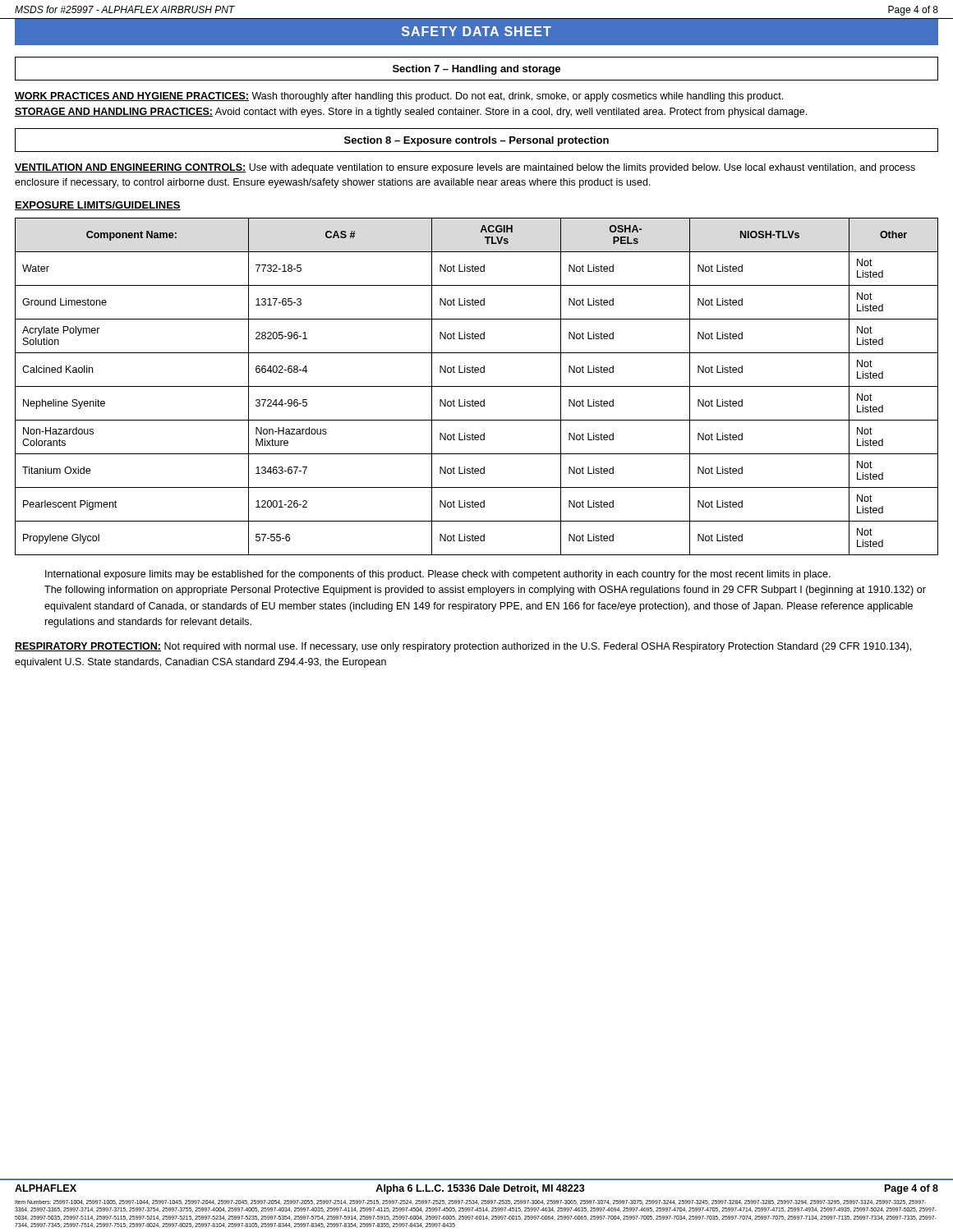Find the title that says "SAFETY DATA SHEET"
The width and height of the screenshot is (953, 1232).
[476, 32]
